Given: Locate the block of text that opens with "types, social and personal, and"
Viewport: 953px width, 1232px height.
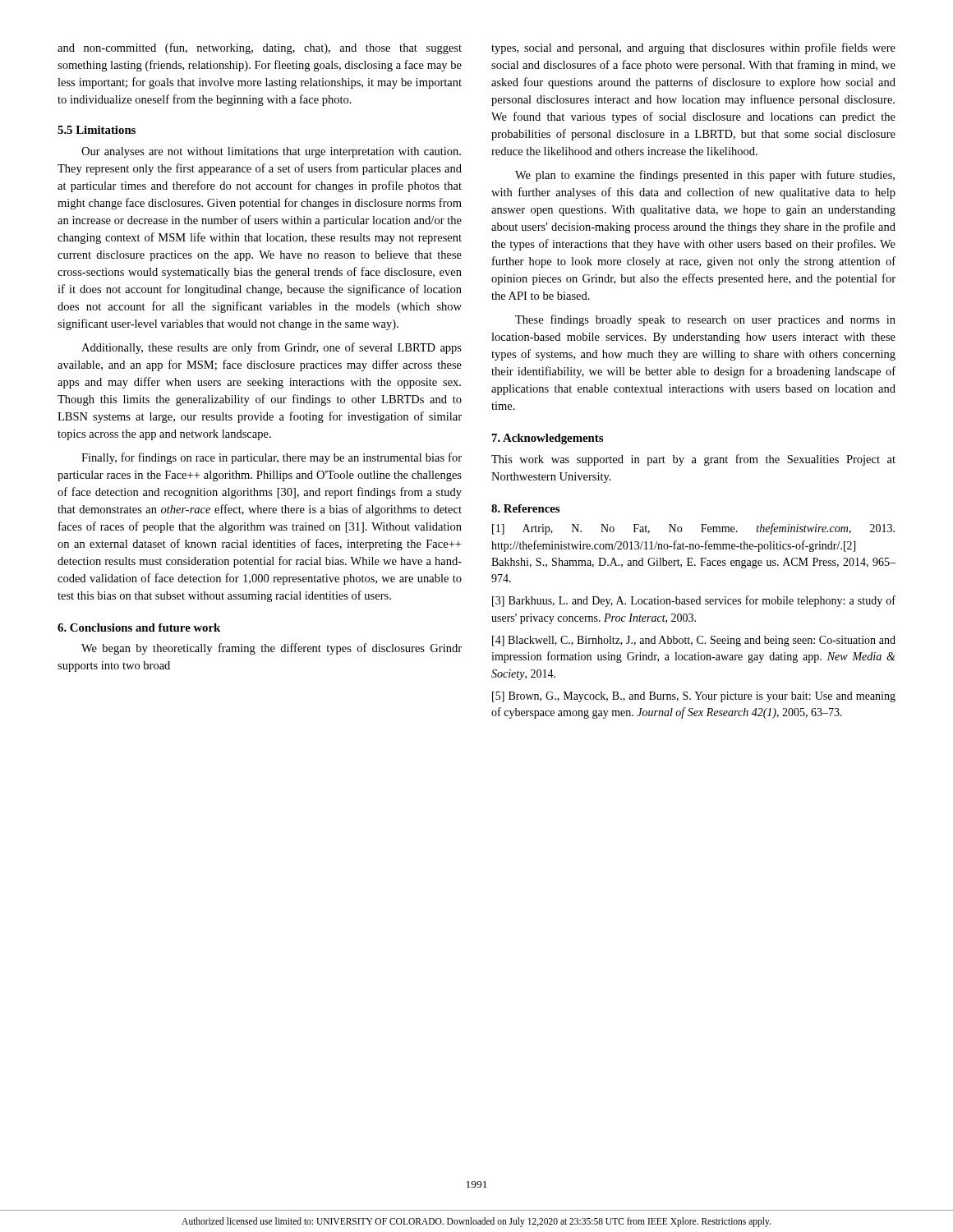Looking at the screenshot, I should pyautogui.click(x=693, y=227).
